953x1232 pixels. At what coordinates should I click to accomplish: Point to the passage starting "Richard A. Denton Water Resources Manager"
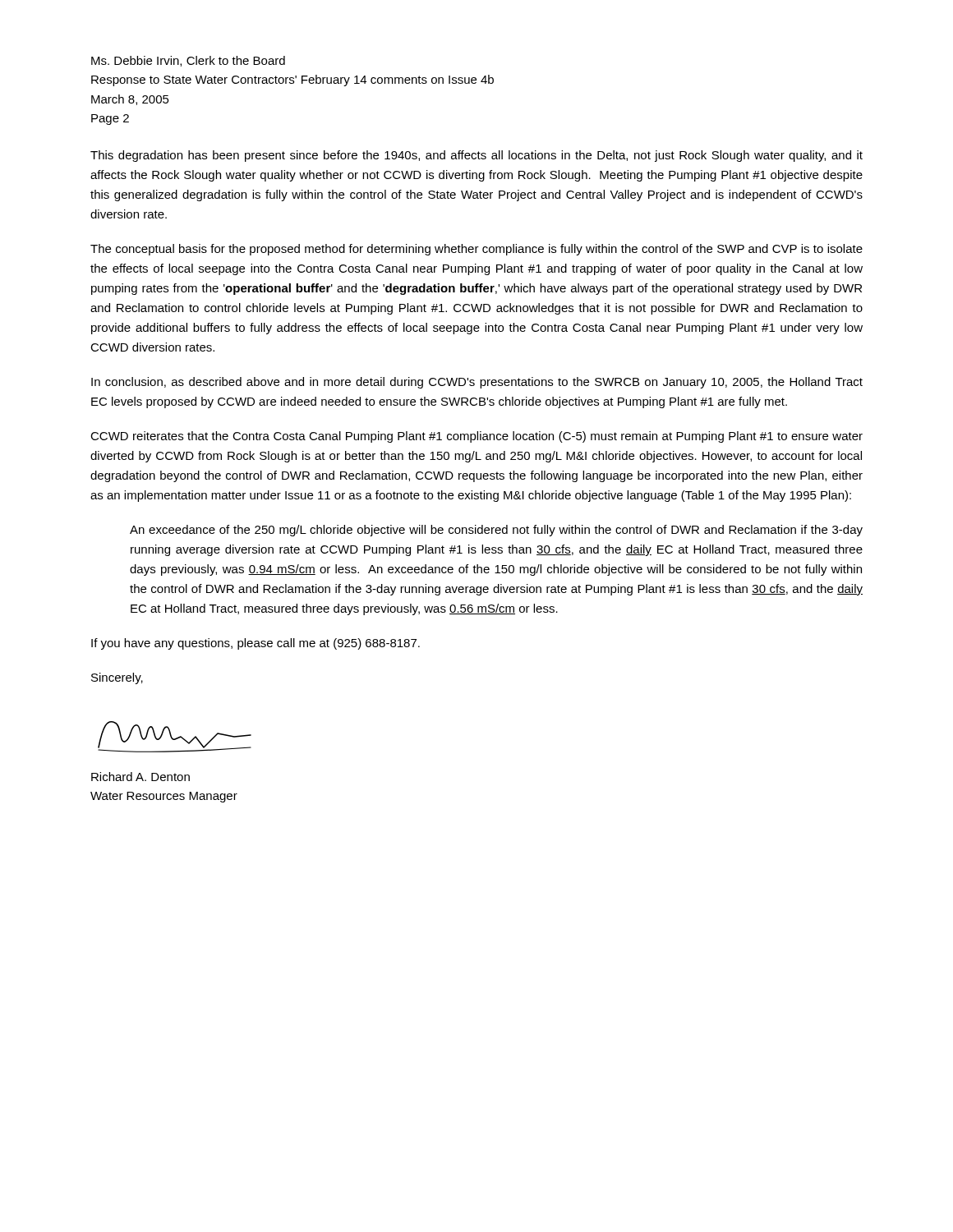(x=164, y=786)
